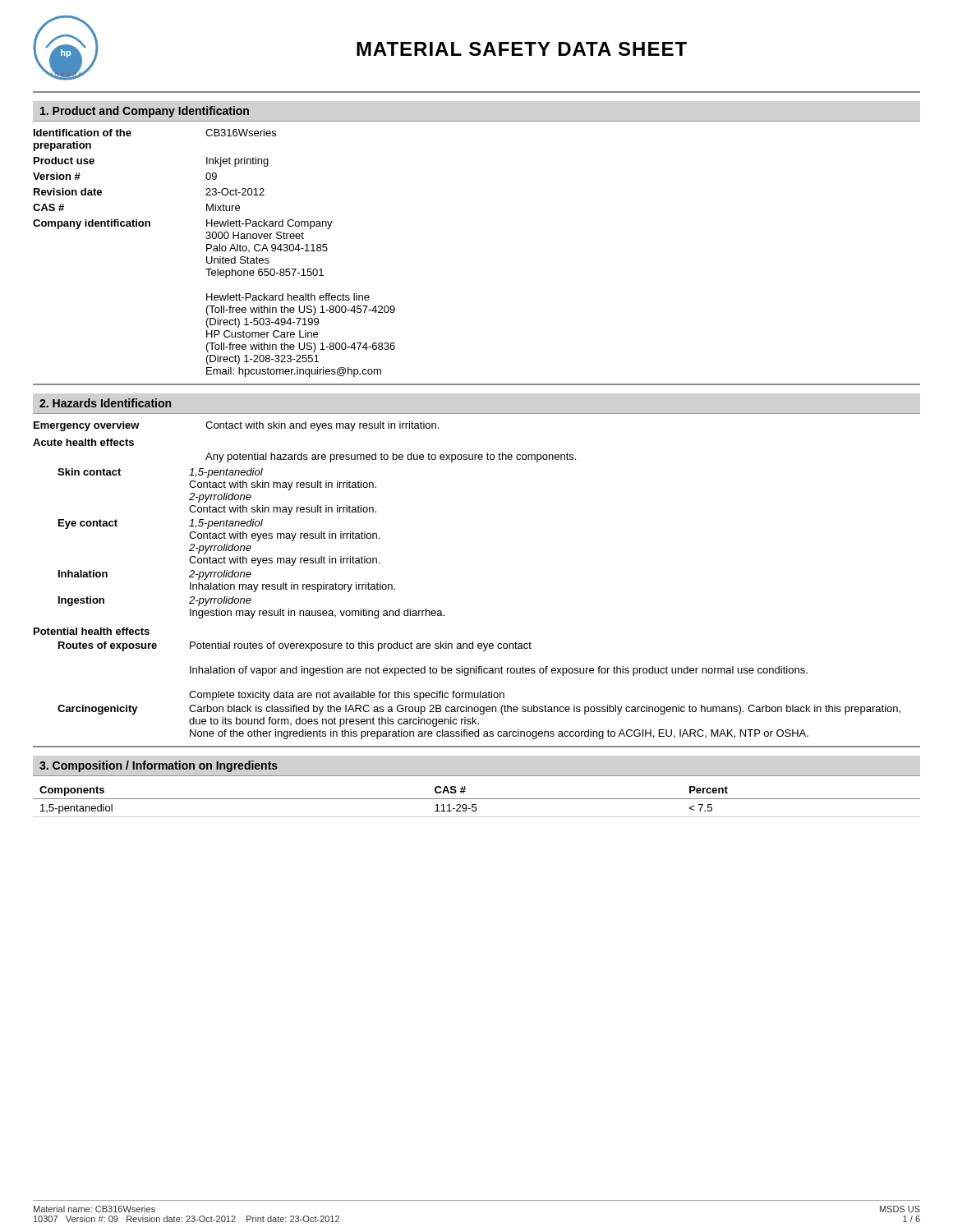Click on the logo
Viewport: 953px width, 1232px height.
[70, 49]
